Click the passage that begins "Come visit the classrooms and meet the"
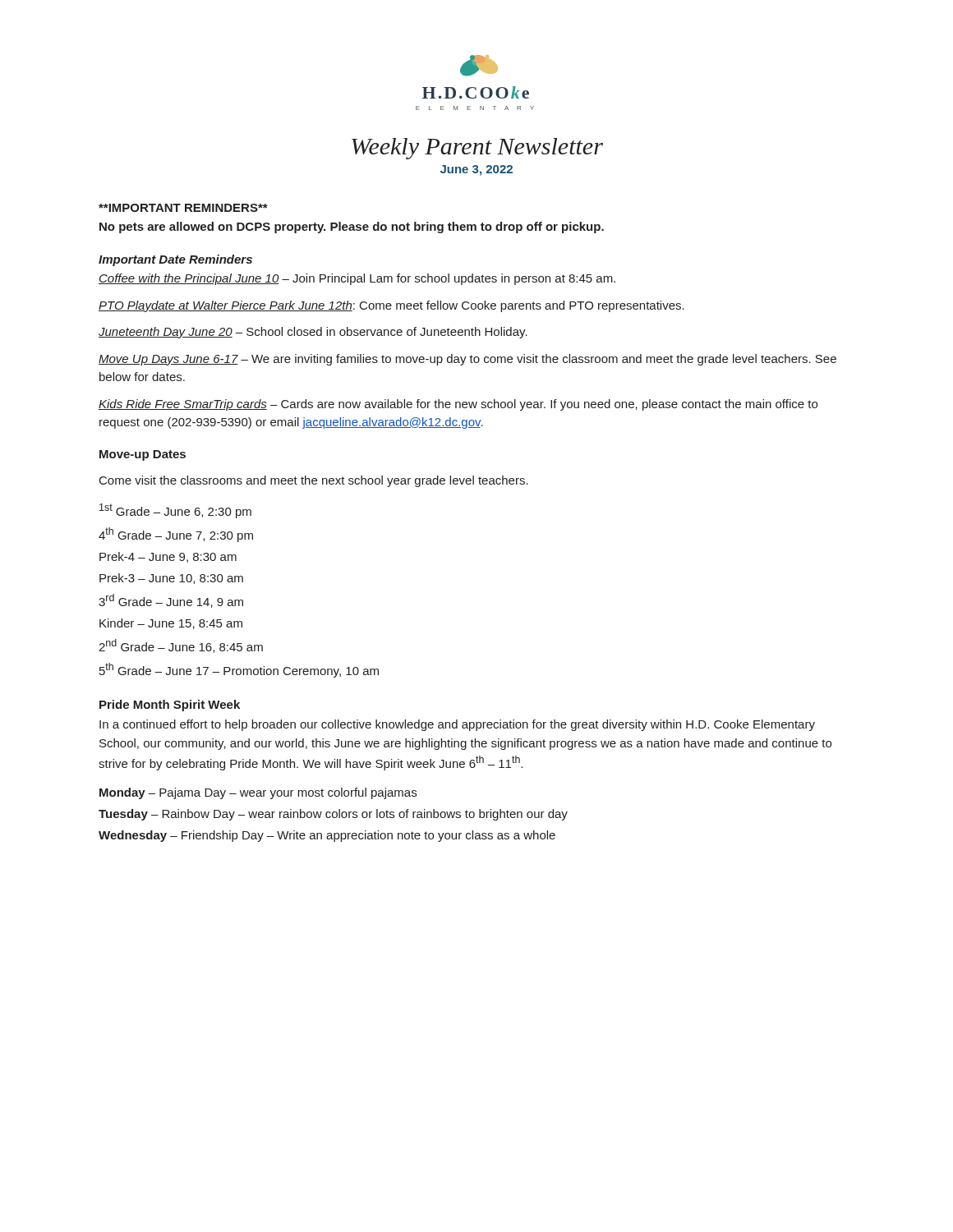 [476, 480]
